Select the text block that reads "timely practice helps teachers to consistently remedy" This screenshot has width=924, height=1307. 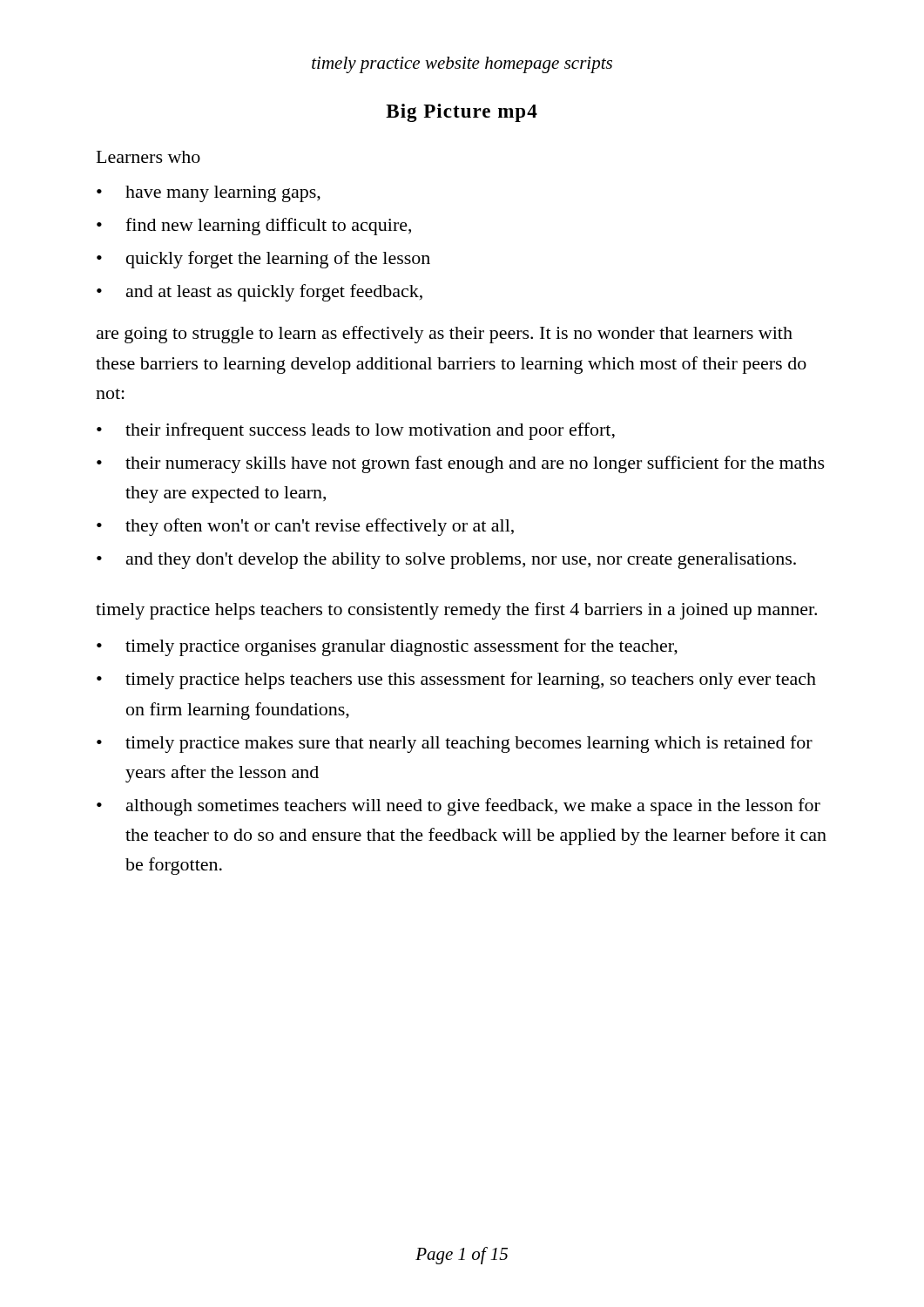(x=457, y=609)
